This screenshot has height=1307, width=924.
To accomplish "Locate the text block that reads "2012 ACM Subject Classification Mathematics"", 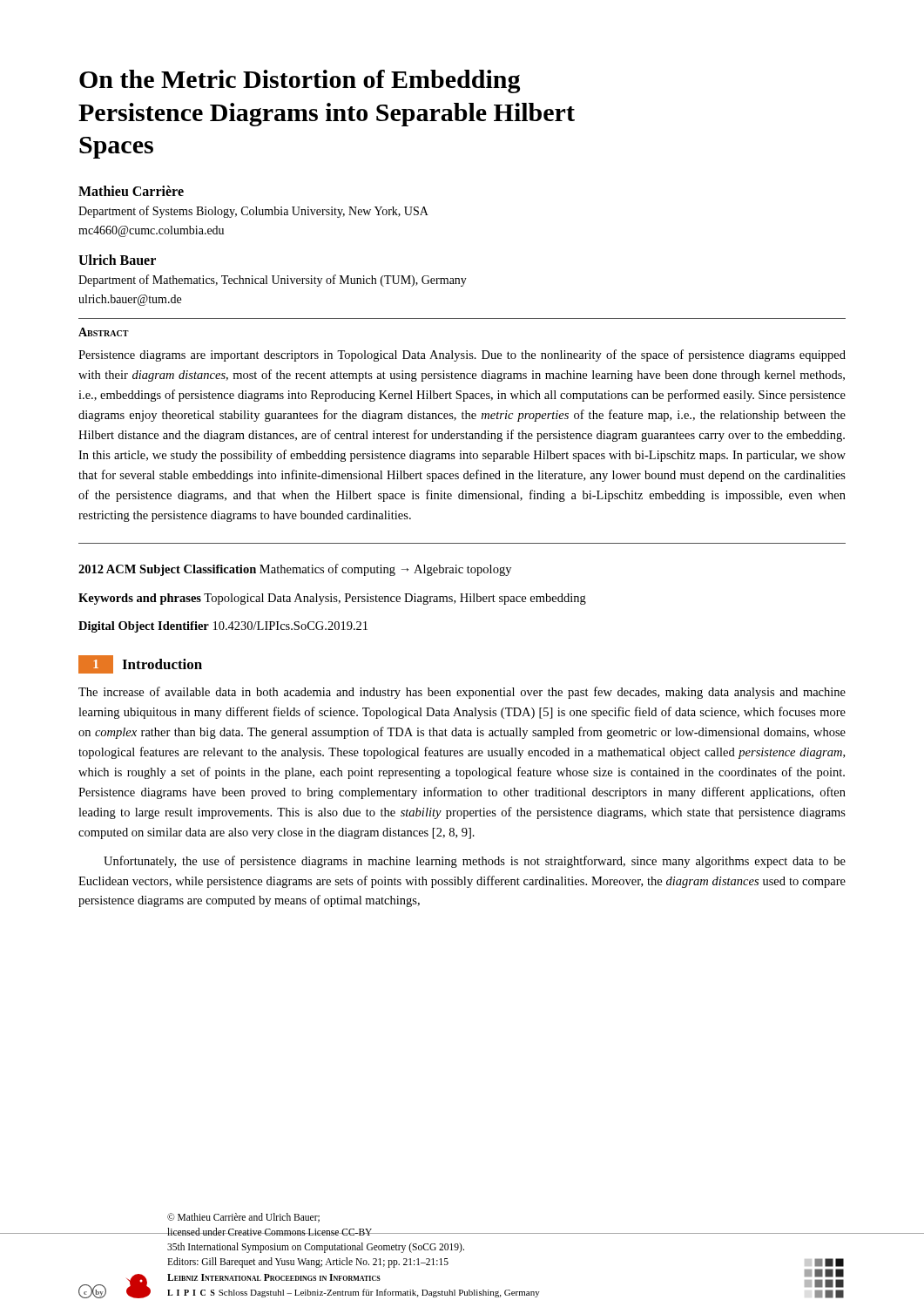I will tap(295, 569).
